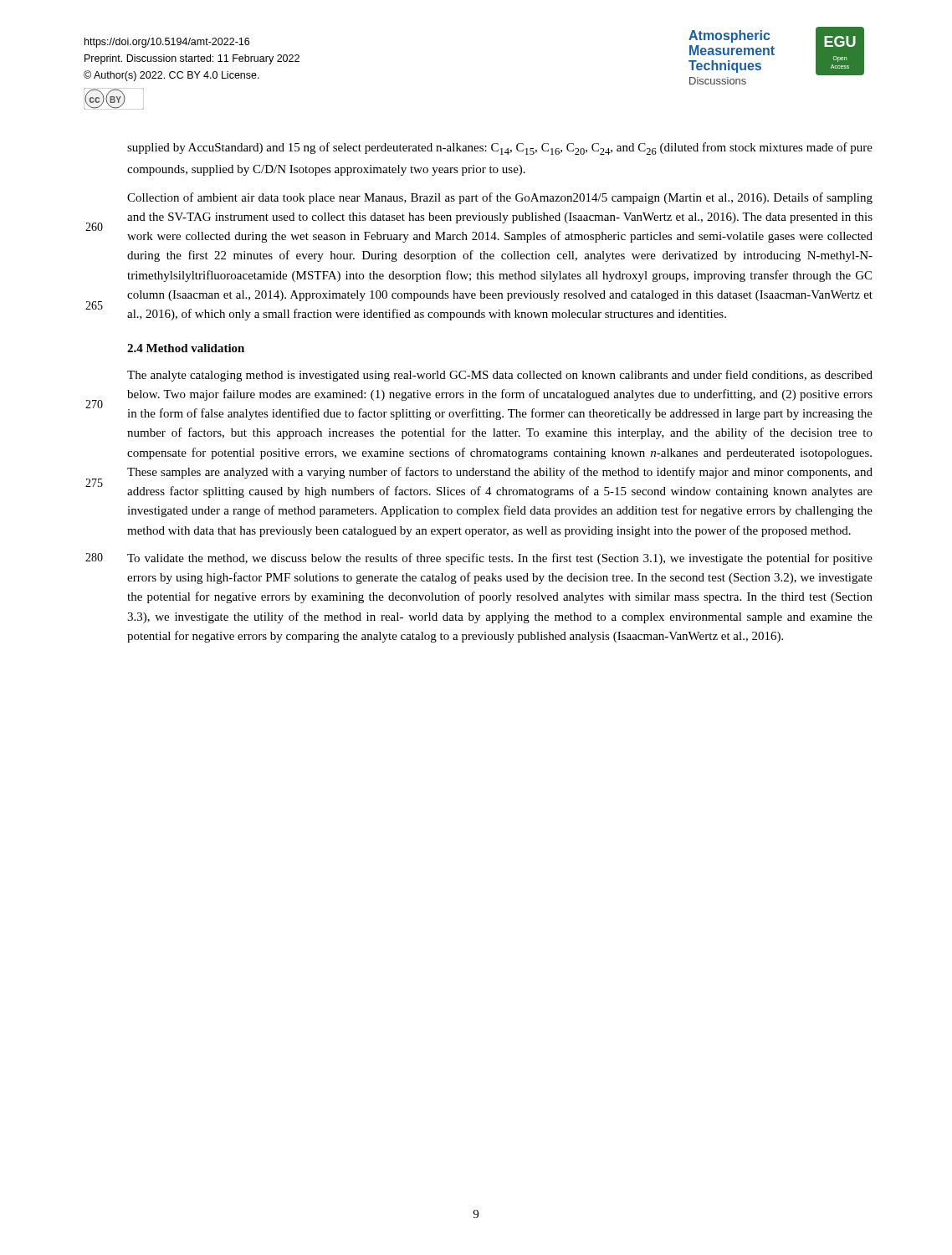Point to the block beginning "280 To validate"
The height and width of the screenshot is (1255, 952).
[x=500, y=596]
